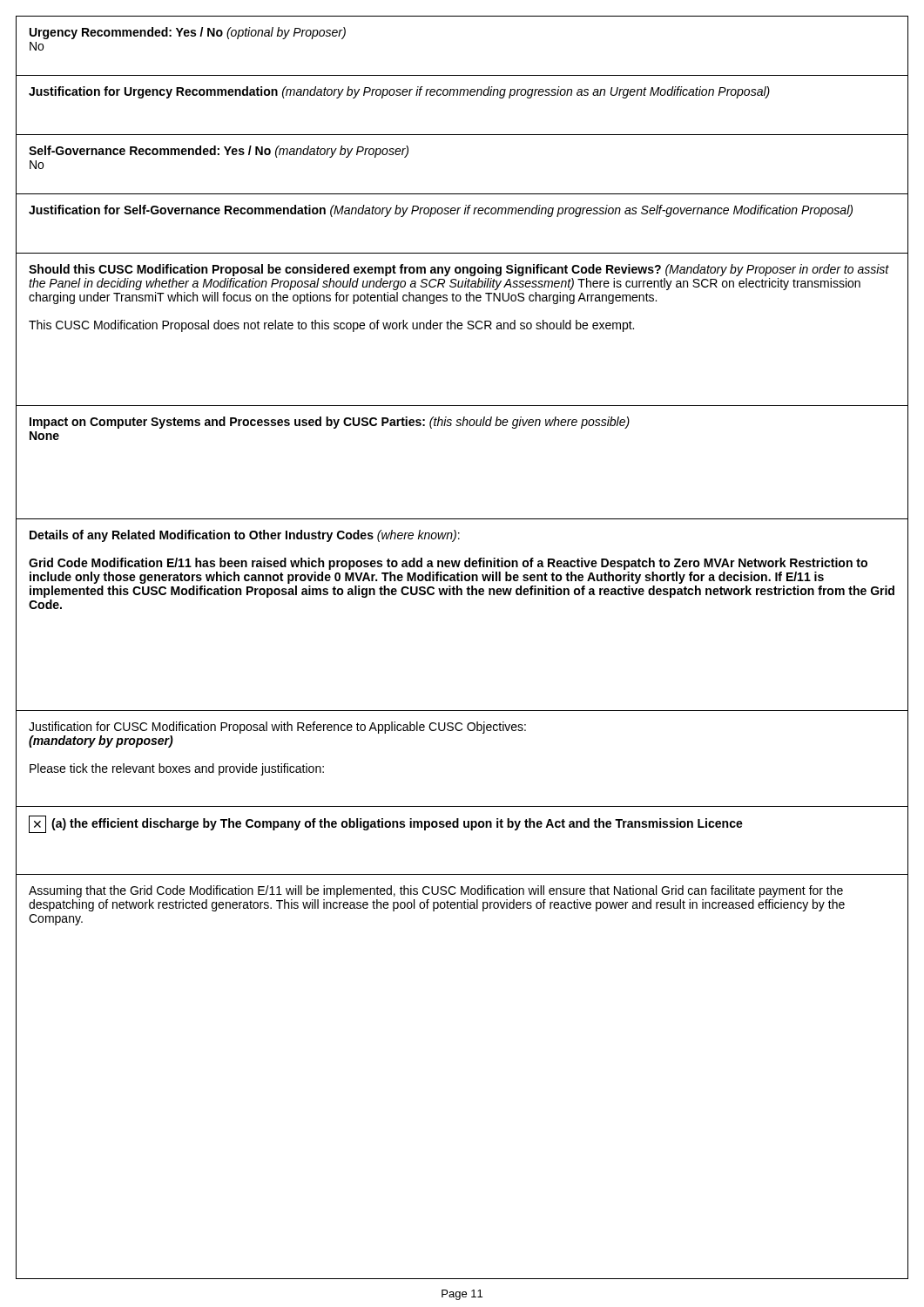Navigate to the region starting "Urgency Recommended: Yes / No (optional by"

coord(188,39)
